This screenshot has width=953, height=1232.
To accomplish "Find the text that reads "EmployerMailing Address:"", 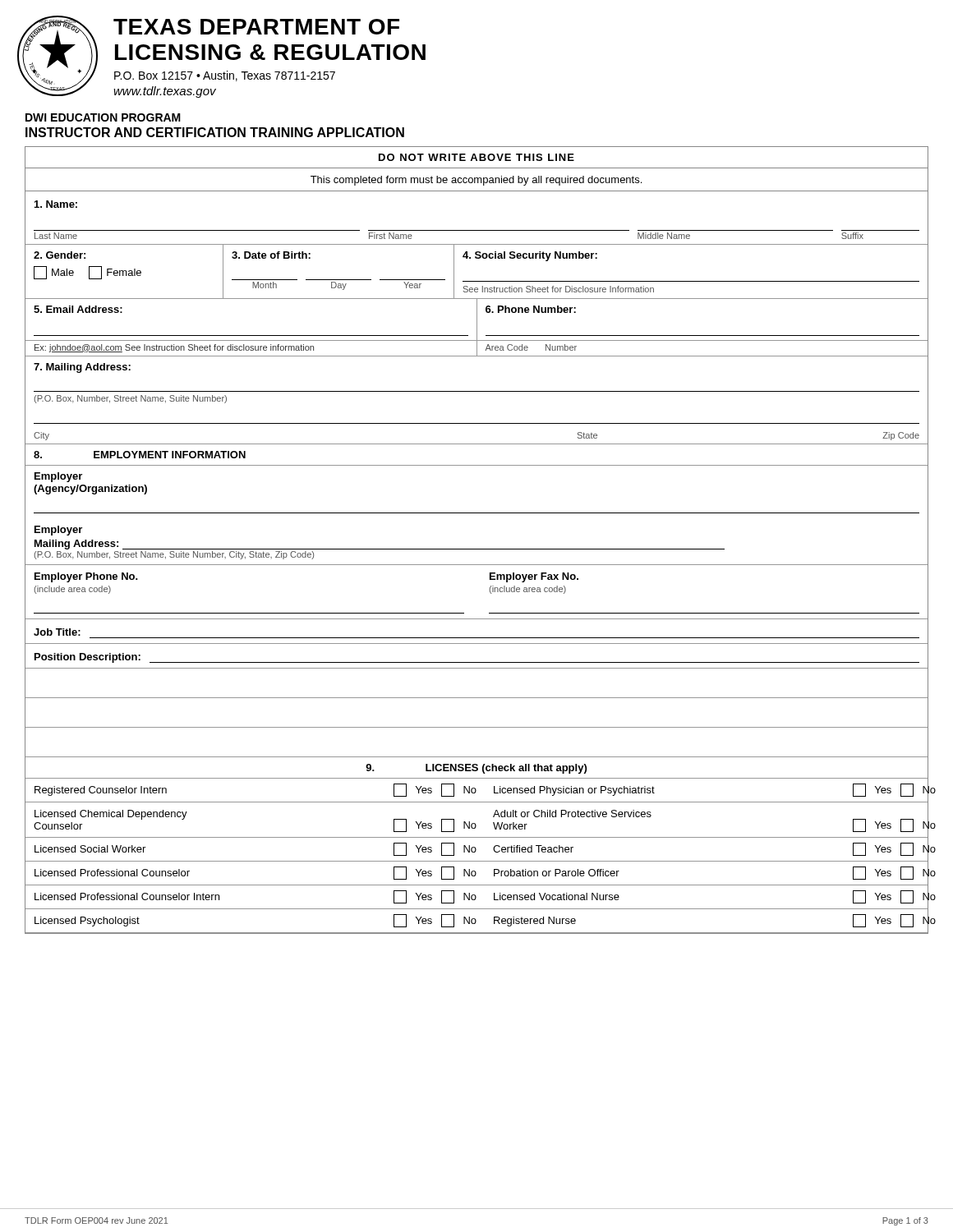I will 58,531.
